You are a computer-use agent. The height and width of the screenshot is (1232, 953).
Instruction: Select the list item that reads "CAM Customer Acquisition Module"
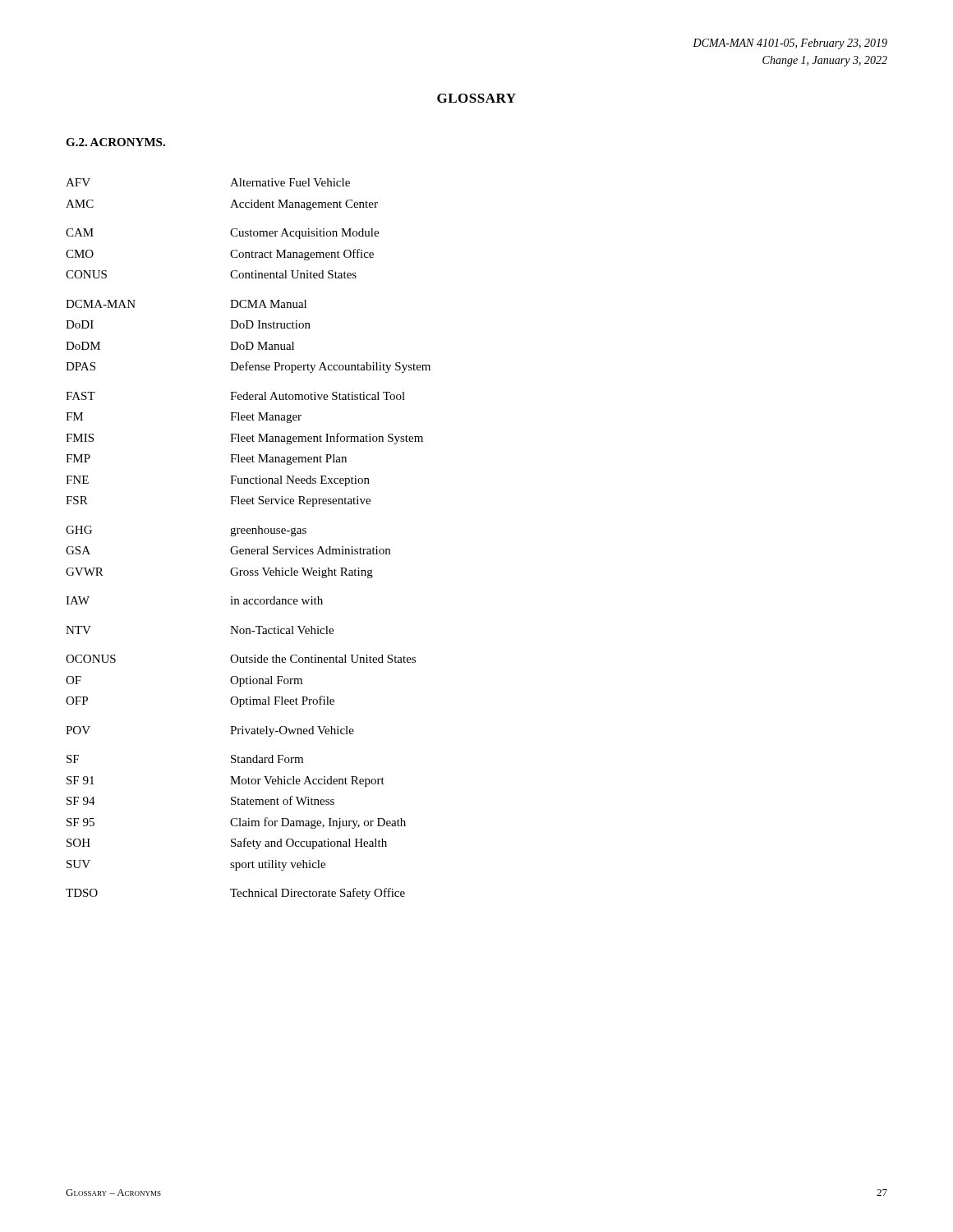coord(223,233)
